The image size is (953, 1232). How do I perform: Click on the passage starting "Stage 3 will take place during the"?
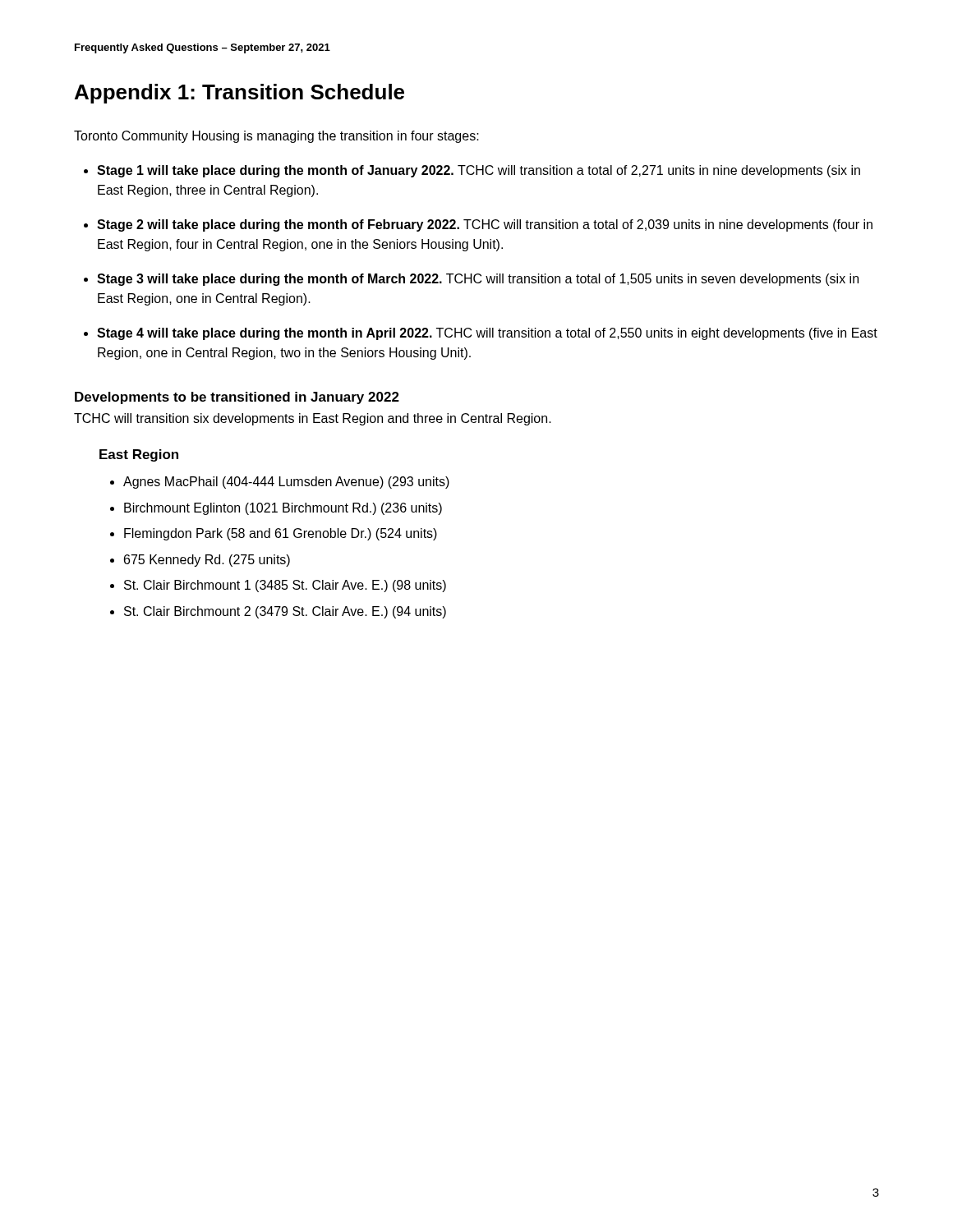478,289
